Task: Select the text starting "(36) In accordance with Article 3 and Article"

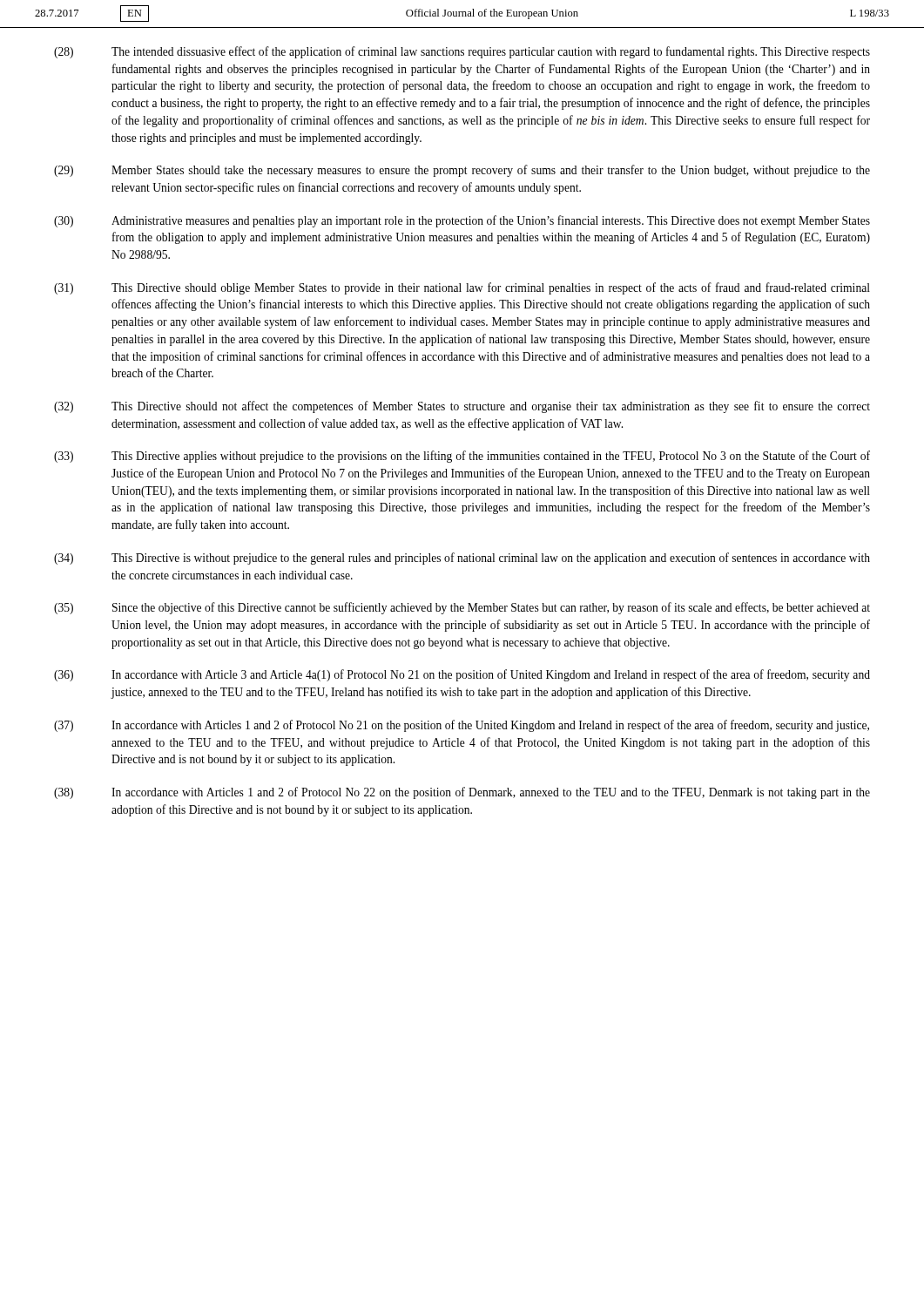Action: (462, 684)
